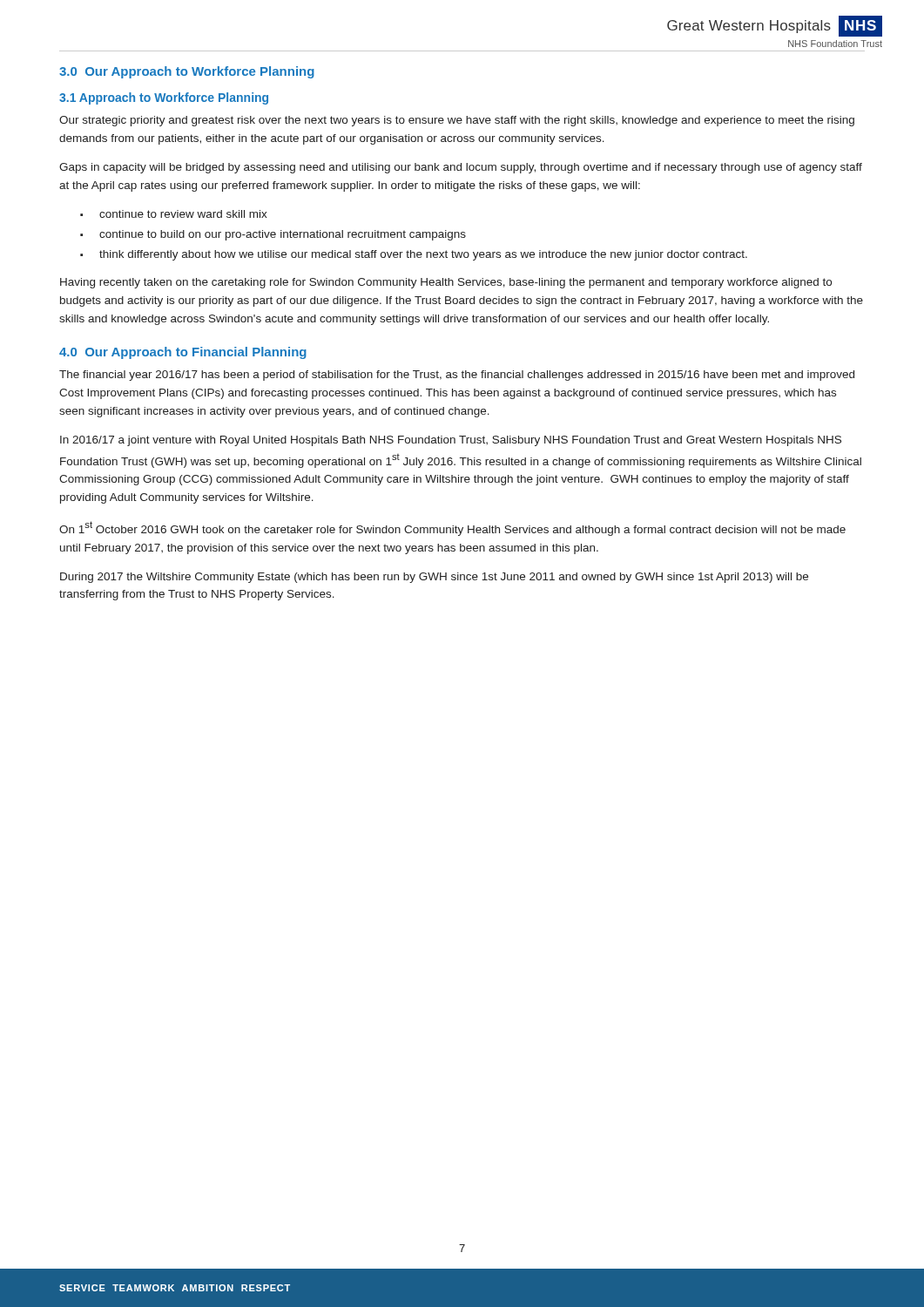Image resolution: width=924 pixels, height=1307 pixels.
Task: Click the passage that begins "continue to build on our pro-active international"
Action: pyautogui.click(x=283, y=234)
